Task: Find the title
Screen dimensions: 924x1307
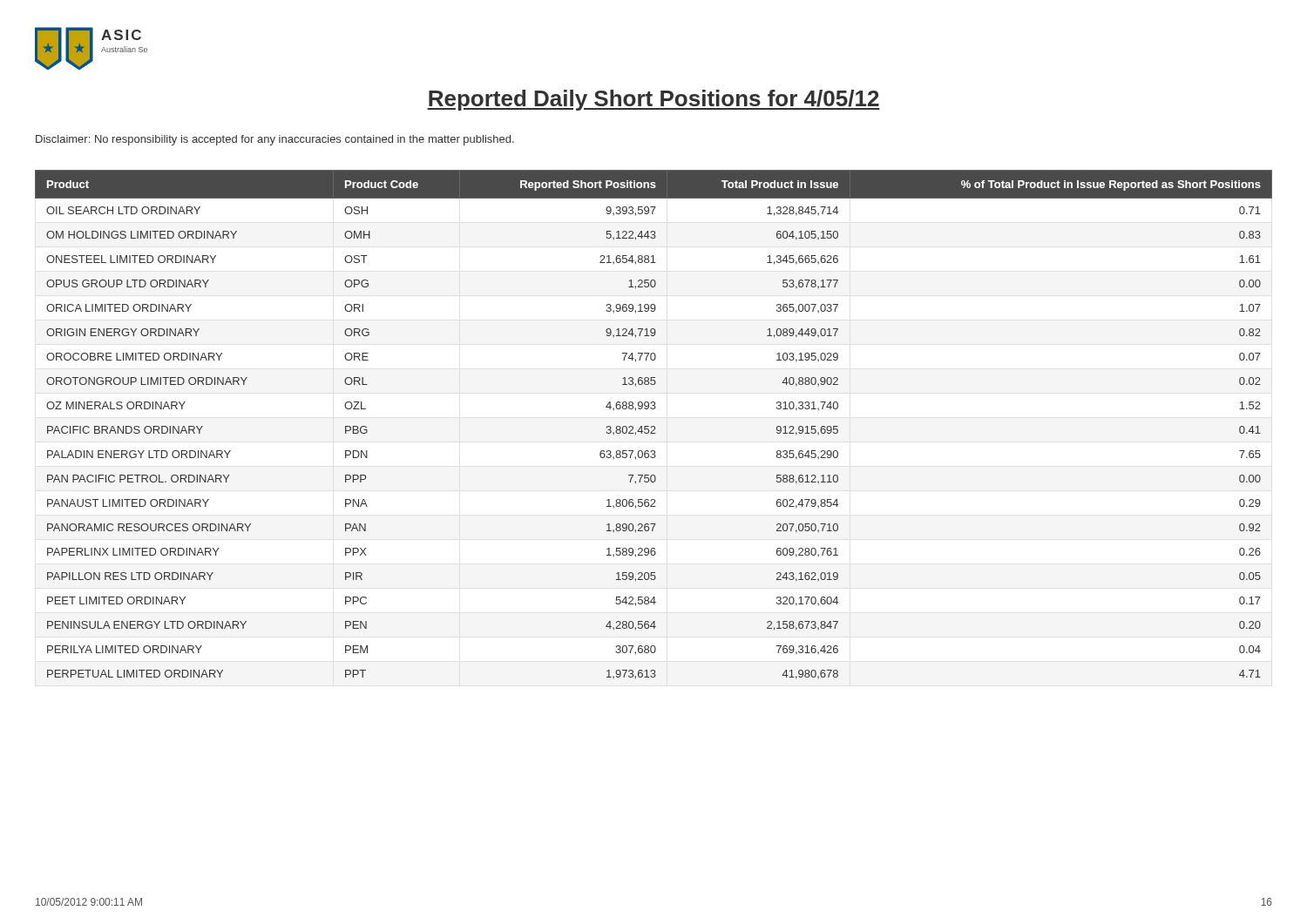Action: click(654, 98)
